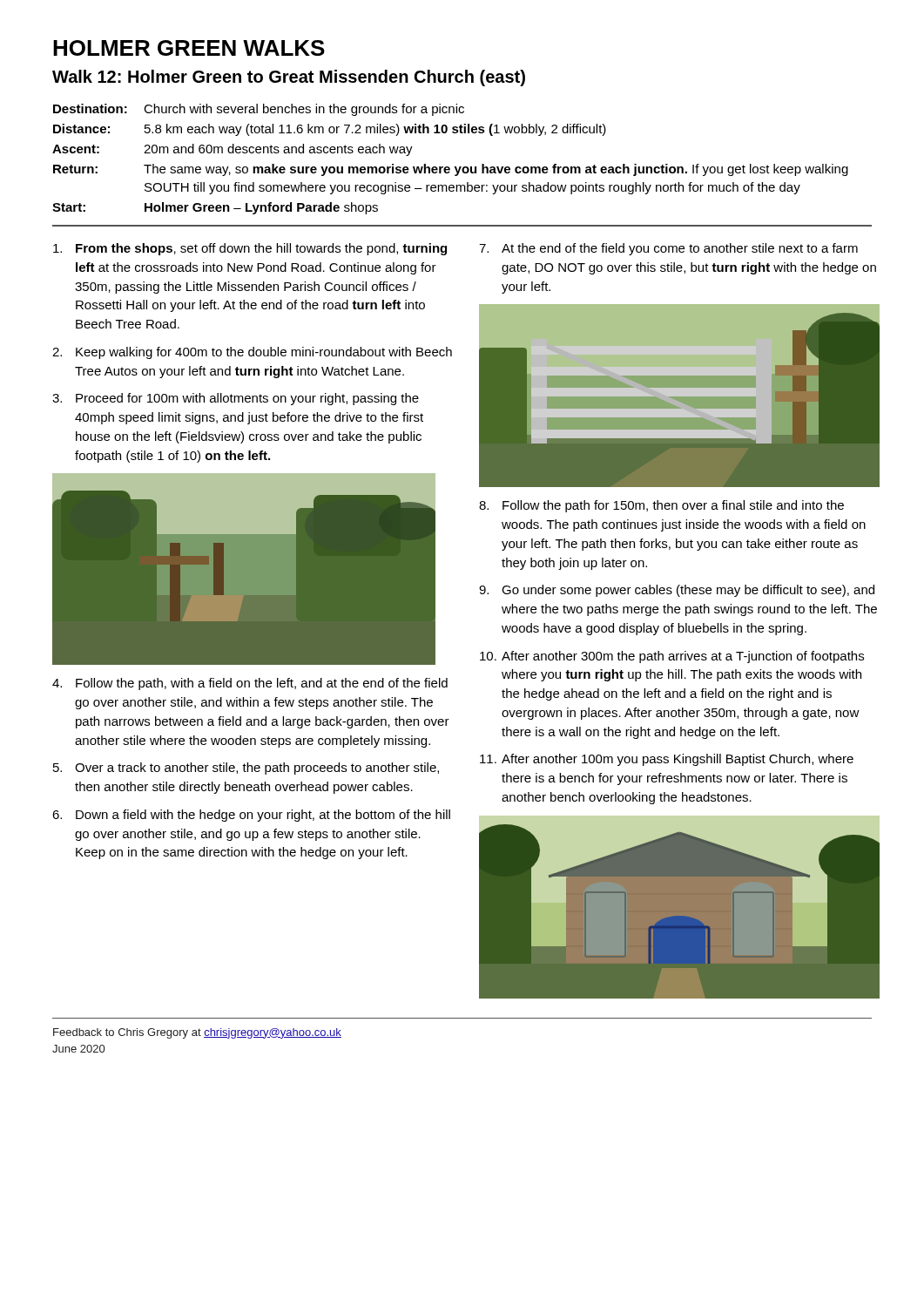
Task: Where is the passage that starts "2. Keep walking for 400m"?
Action: 253,361
